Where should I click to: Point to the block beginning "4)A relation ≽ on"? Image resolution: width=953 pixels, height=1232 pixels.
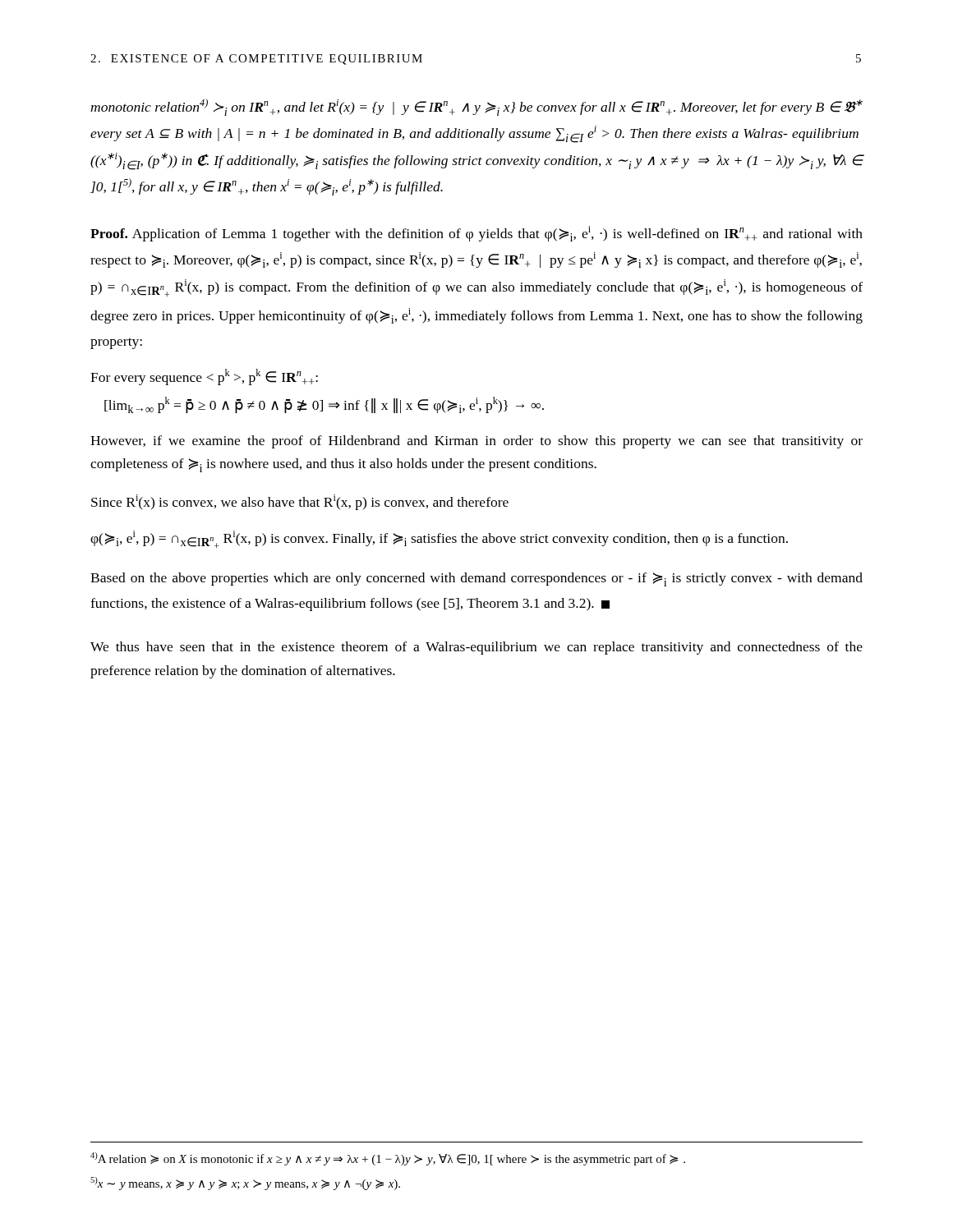click(x=476, y=1171)
